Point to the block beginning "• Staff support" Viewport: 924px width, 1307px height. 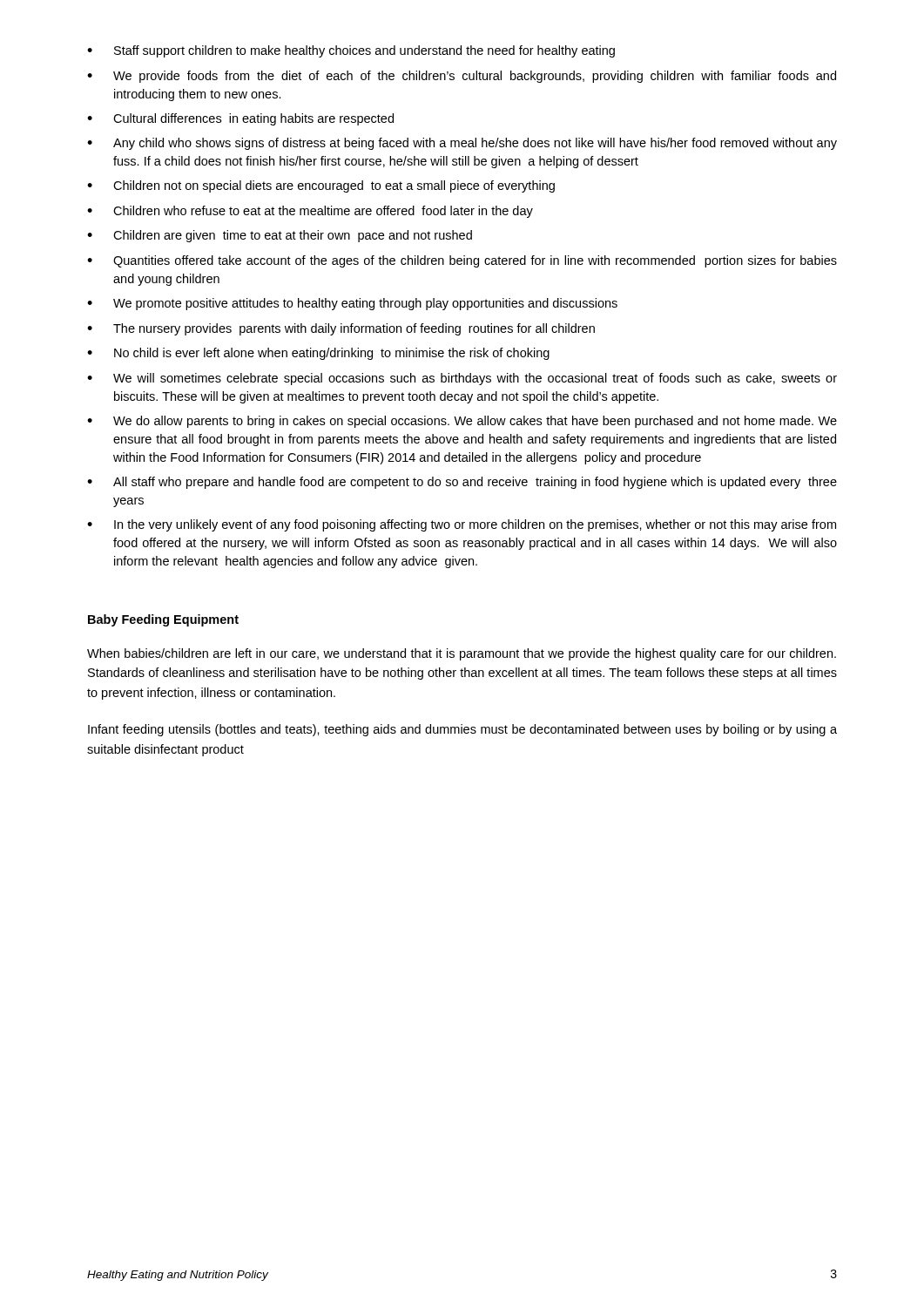pyautogui.click(x=462, y=51)
